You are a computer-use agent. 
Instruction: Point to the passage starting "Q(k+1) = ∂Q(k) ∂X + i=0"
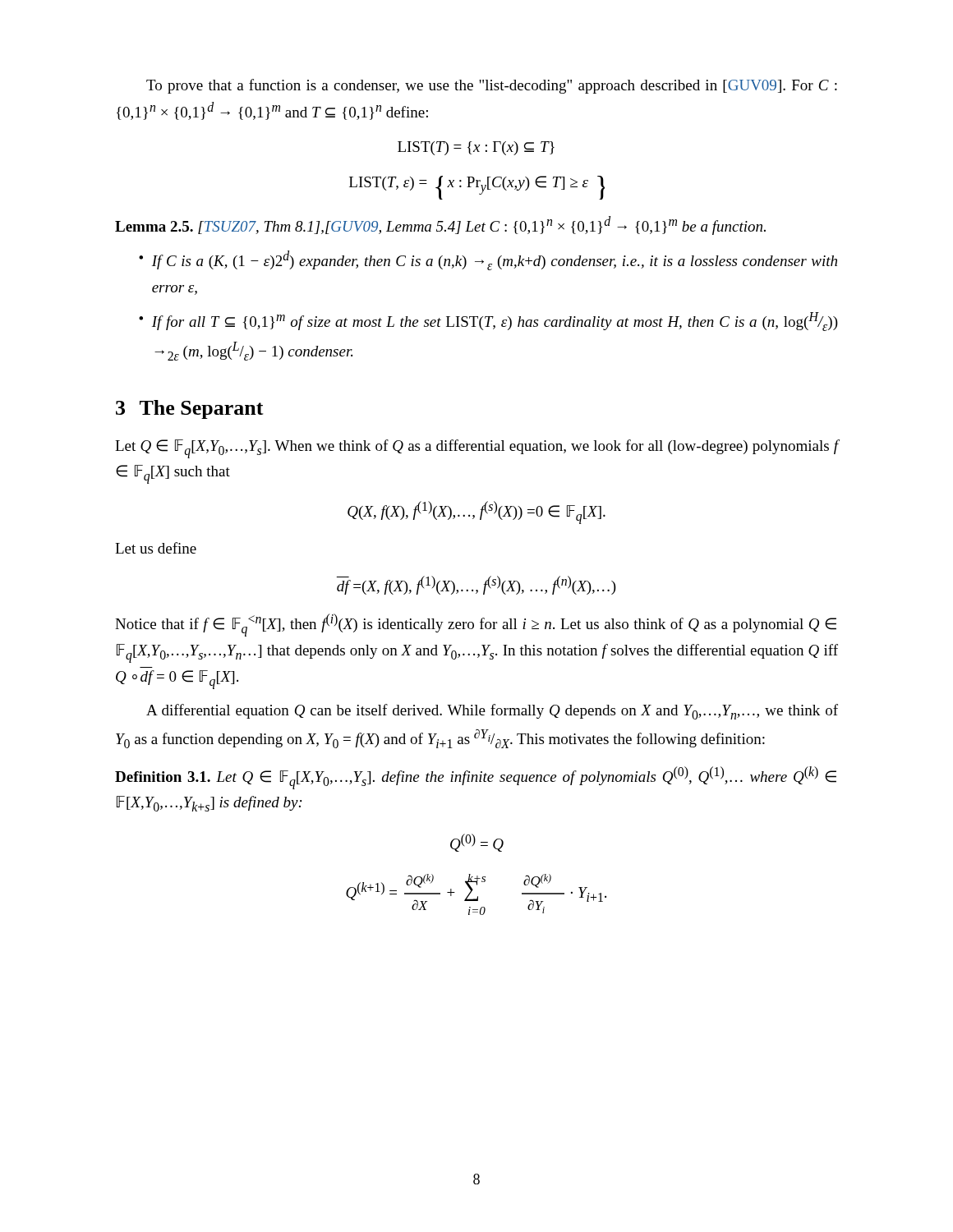pos(476,894)
